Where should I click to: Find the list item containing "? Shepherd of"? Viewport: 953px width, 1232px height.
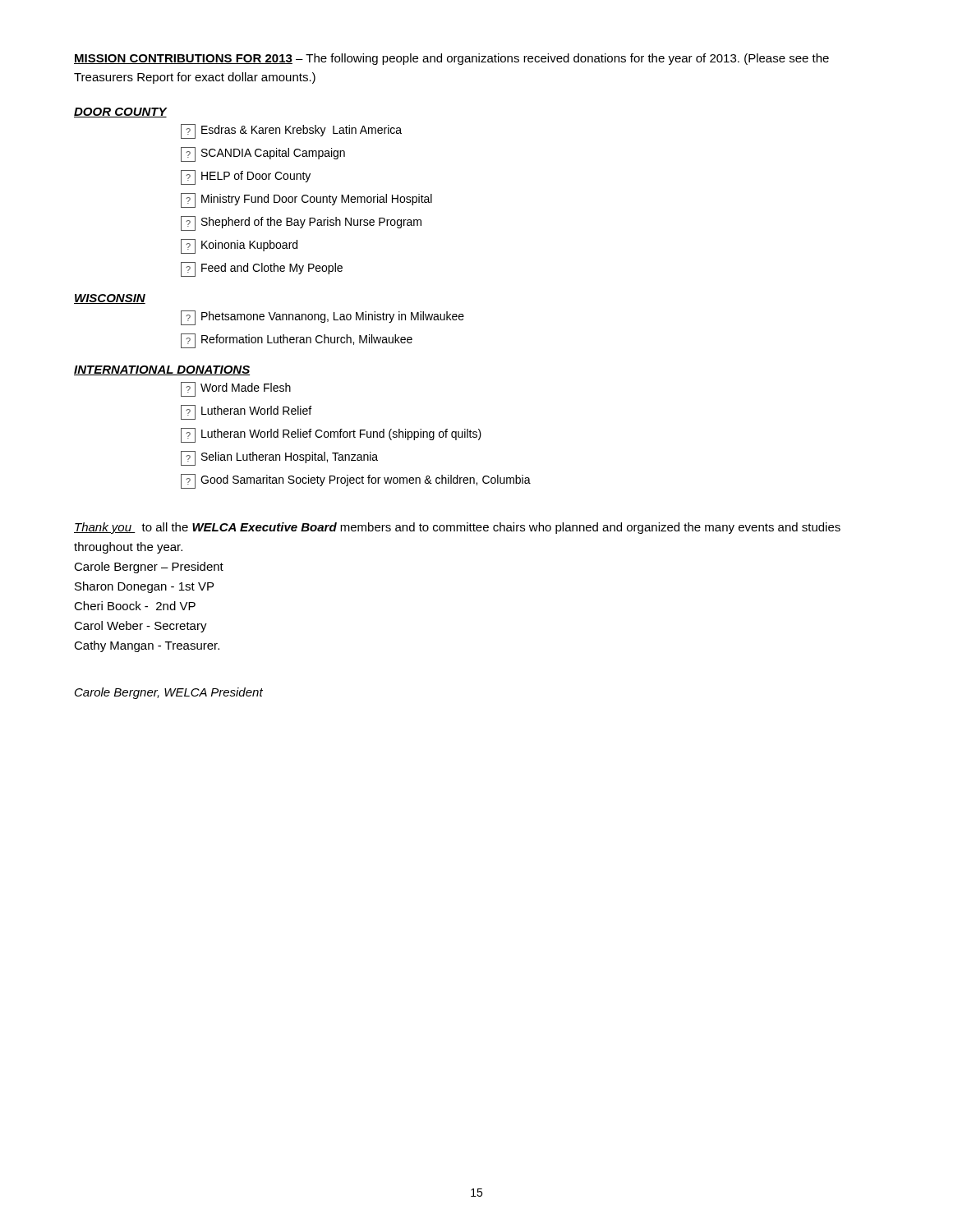(302, 223)
